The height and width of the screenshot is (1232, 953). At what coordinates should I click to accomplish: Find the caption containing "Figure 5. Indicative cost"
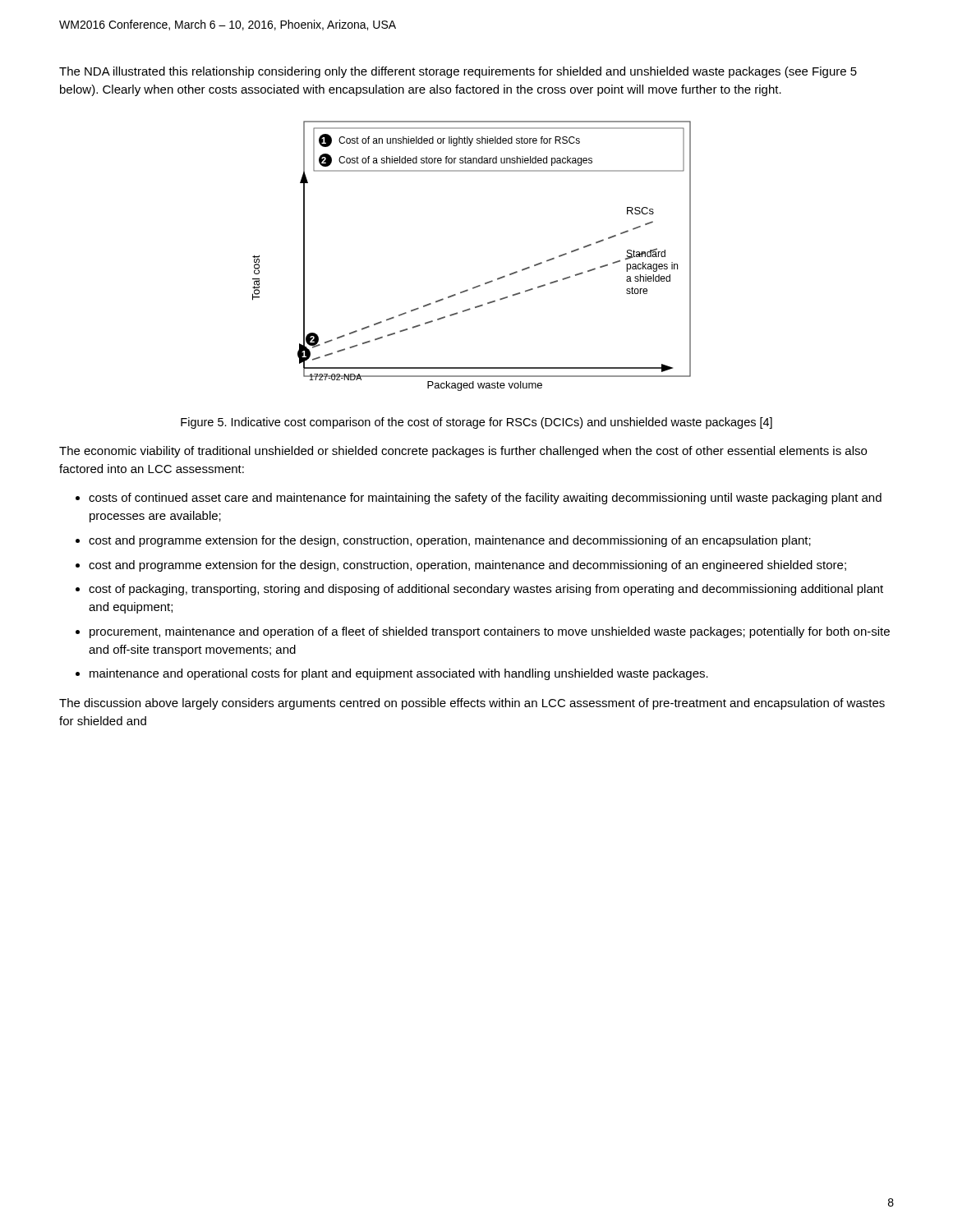tap(476, 422)
